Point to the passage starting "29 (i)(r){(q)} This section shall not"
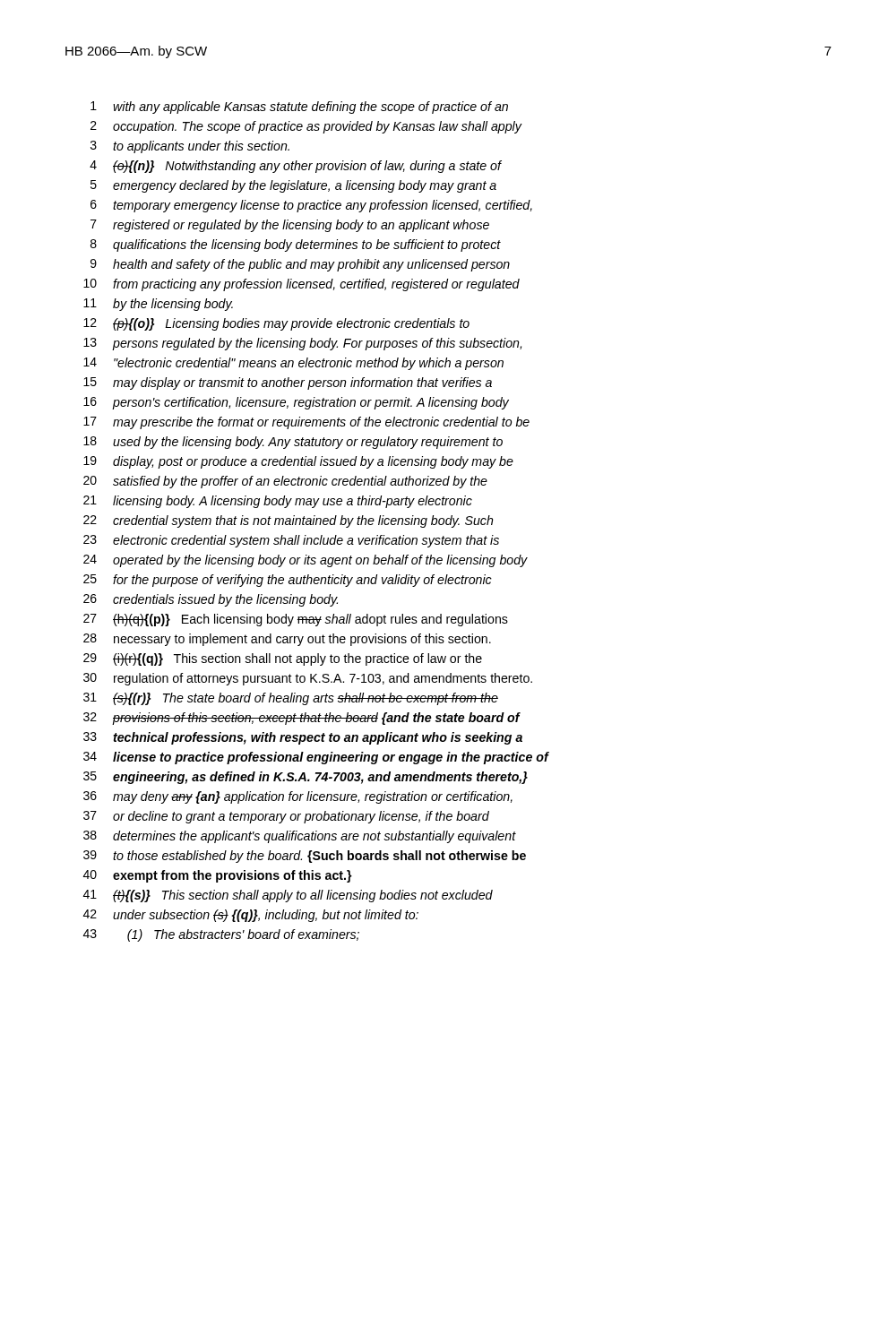896x1344 pixels. (448, 668)
